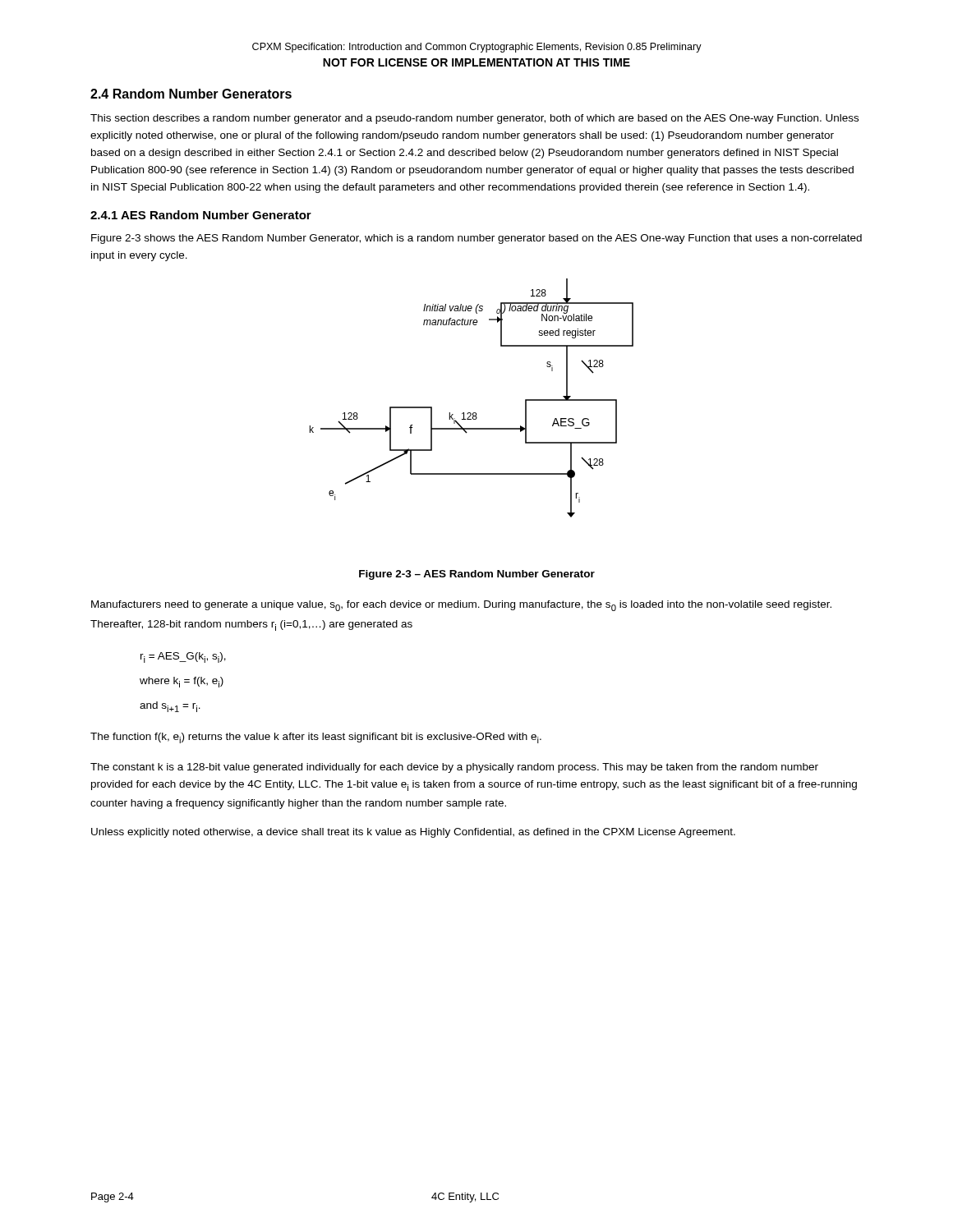
Task: Locate the element starting "where ki = f(k, ei)"
Action: pos(182,681)
